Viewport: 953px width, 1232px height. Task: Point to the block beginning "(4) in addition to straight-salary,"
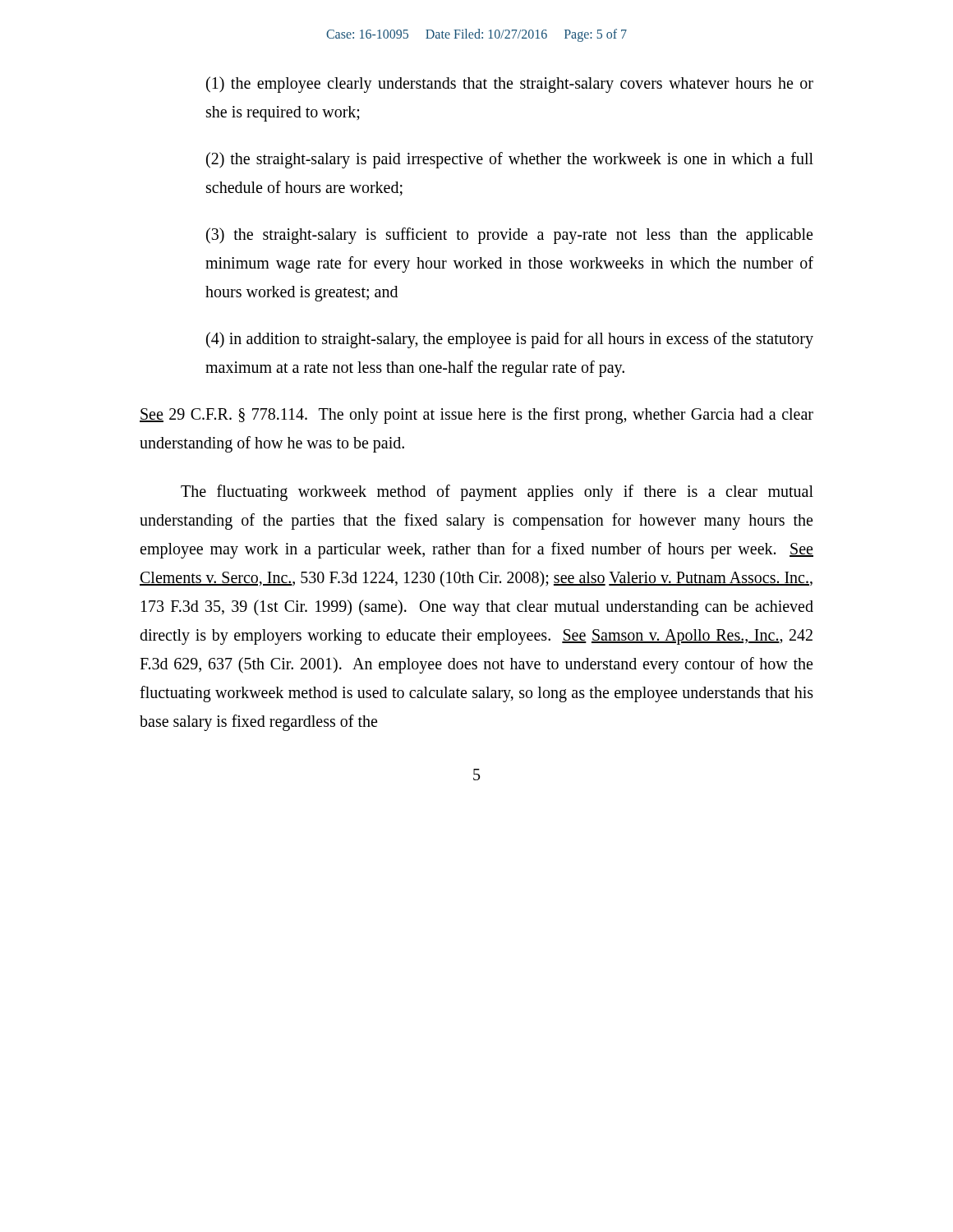[509, 353]
